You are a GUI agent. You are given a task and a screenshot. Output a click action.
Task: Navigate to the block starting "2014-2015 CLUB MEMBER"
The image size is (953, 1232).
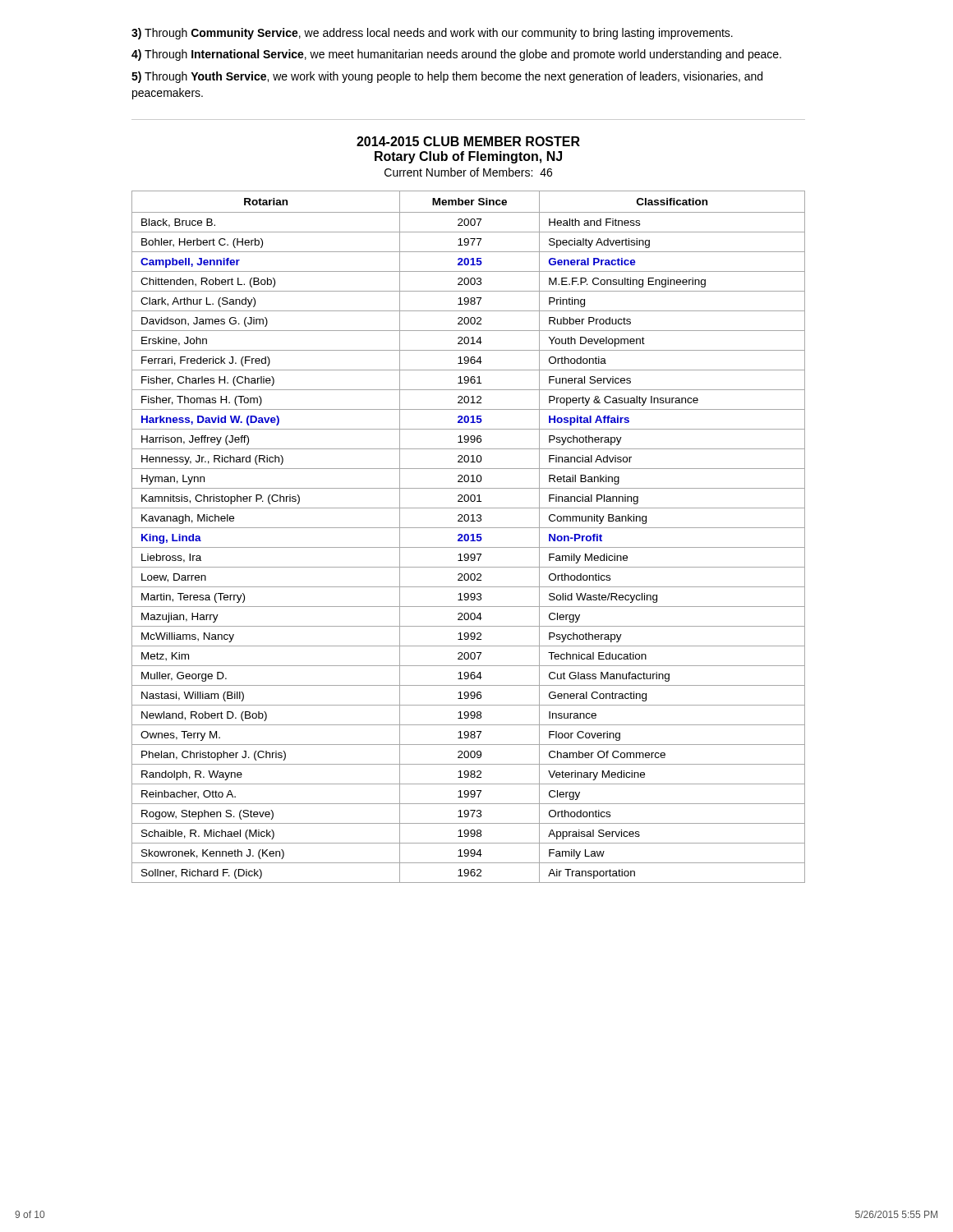click(468, 157)
